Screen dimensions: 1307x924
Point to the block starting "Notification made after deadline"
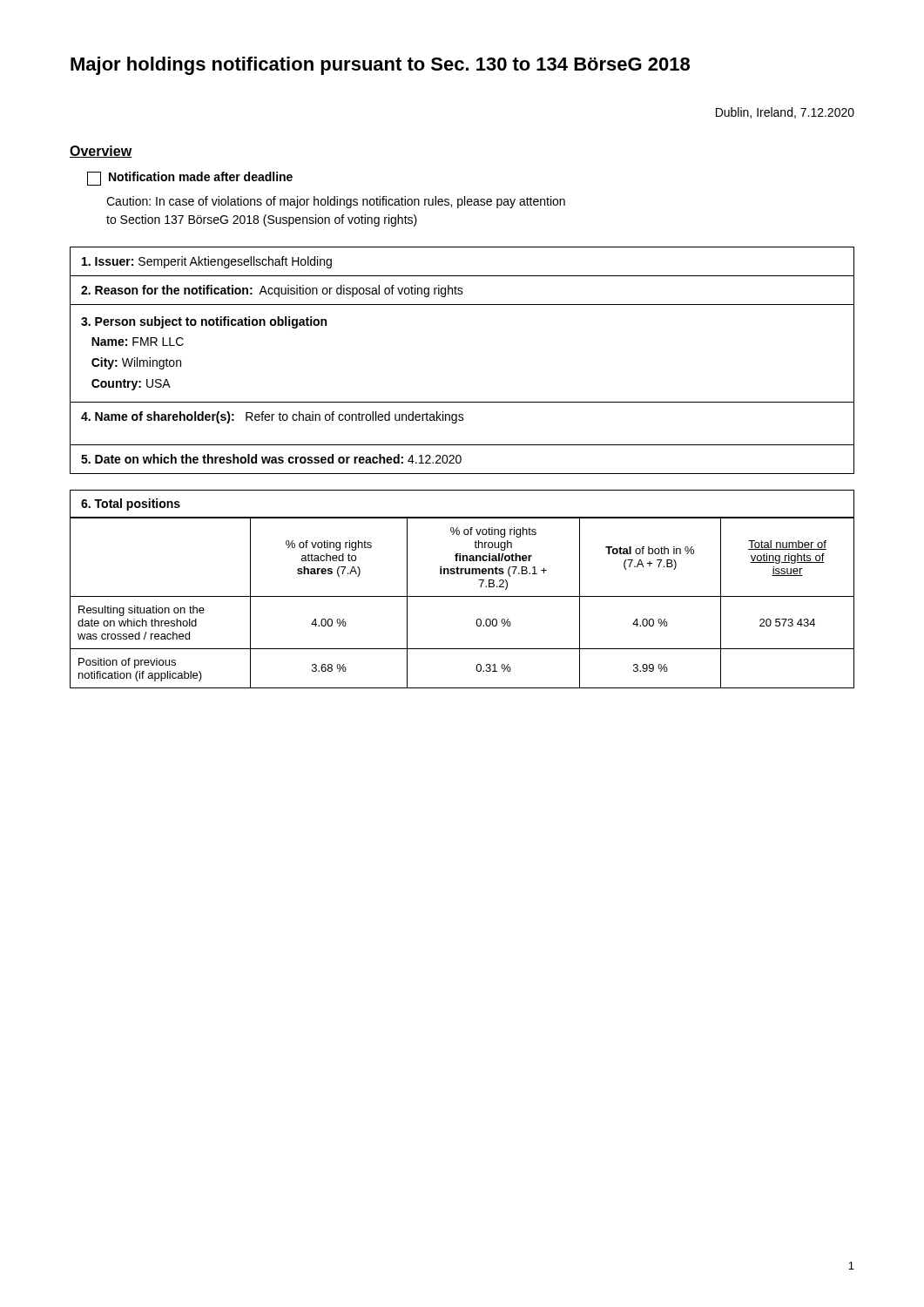pyautogui.click(x=190, y=177)
